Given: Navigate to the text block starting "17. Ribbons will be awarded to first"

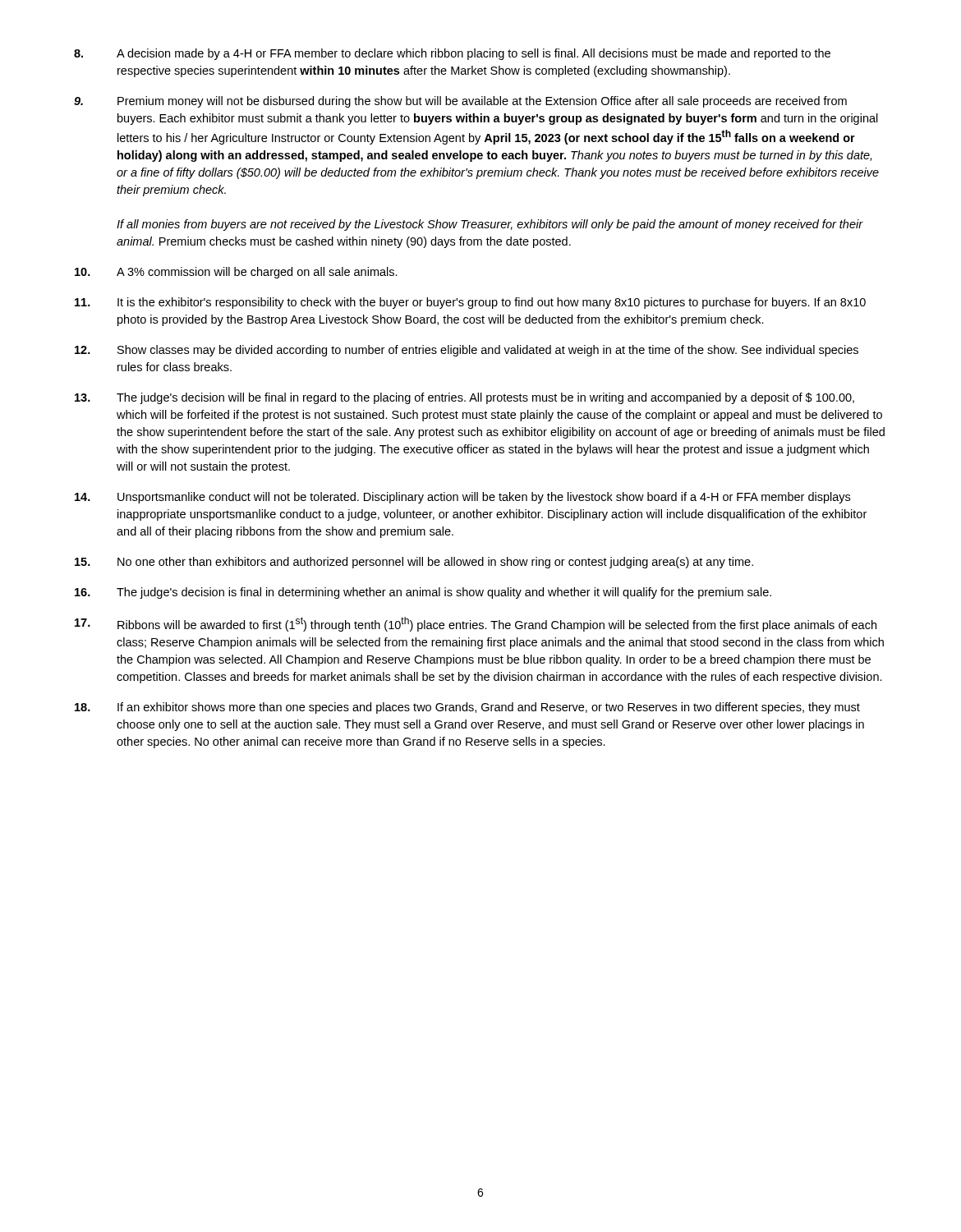Looking at the screenshot, I should point(480,650).
